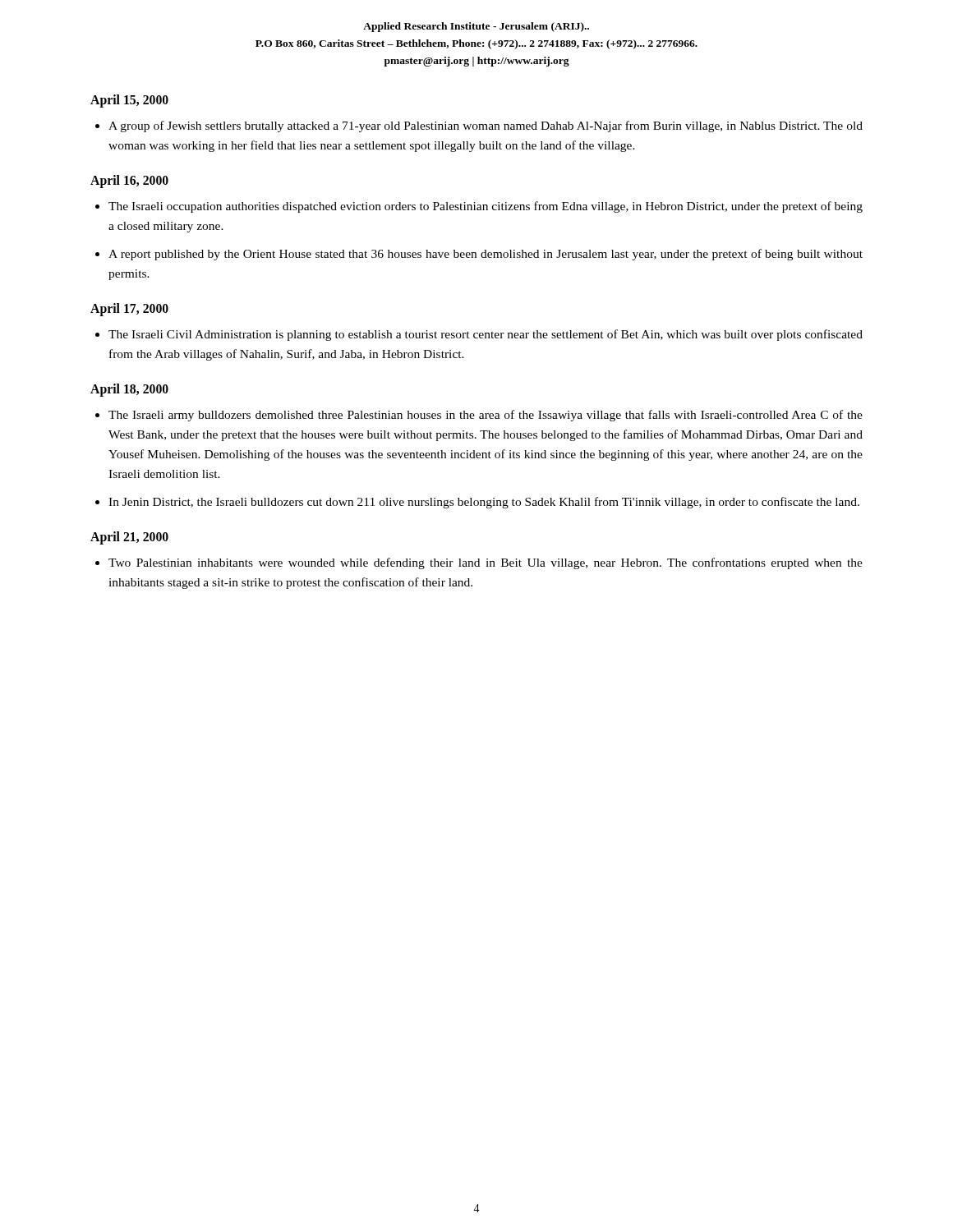This screenshot has height=1232, width=953.
Task: Where is the passage that starts "The Israeli army bulldozers"?
Action: pos(486,444)
